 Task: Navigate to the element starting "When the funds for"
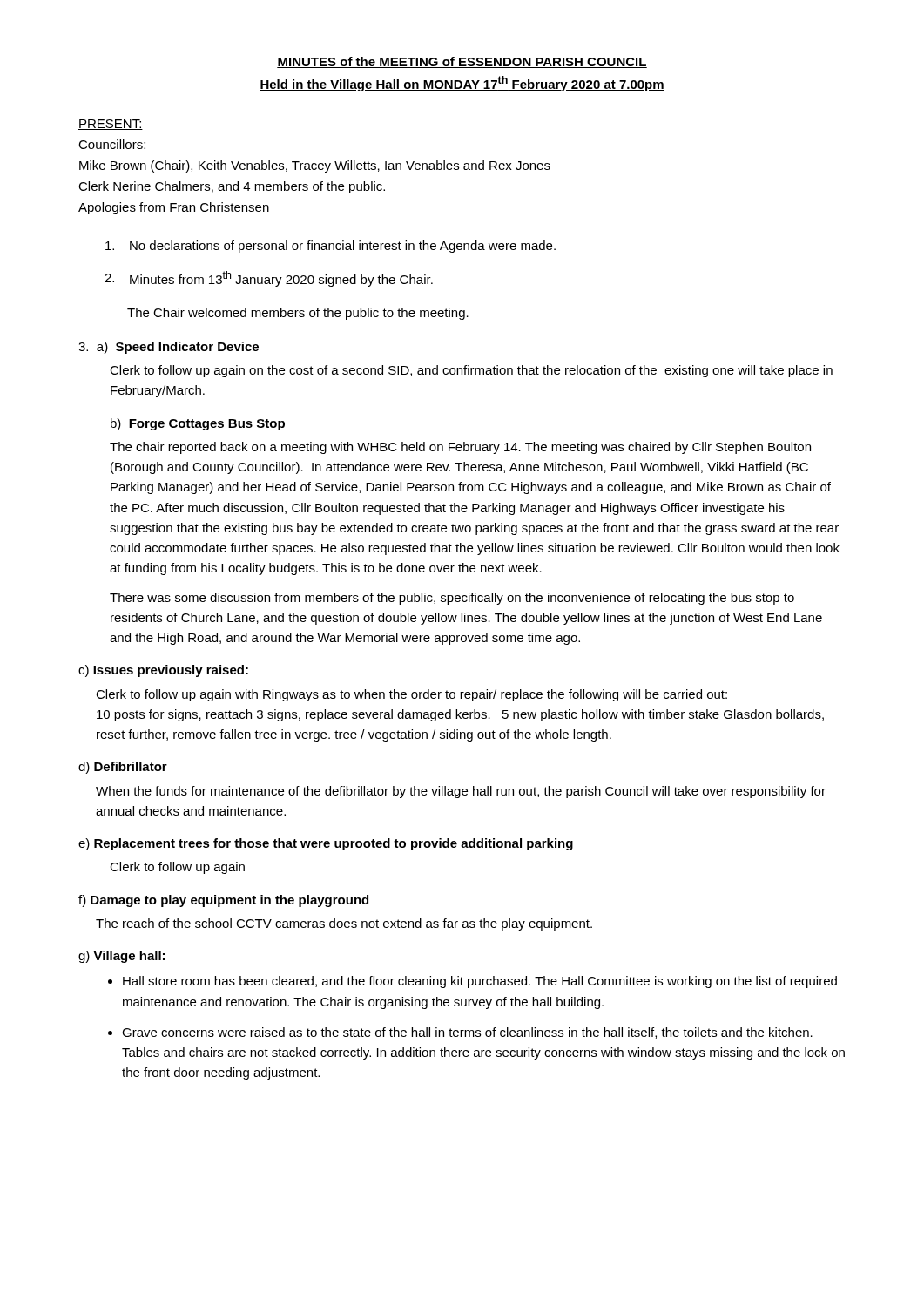[x=461, y=800]
